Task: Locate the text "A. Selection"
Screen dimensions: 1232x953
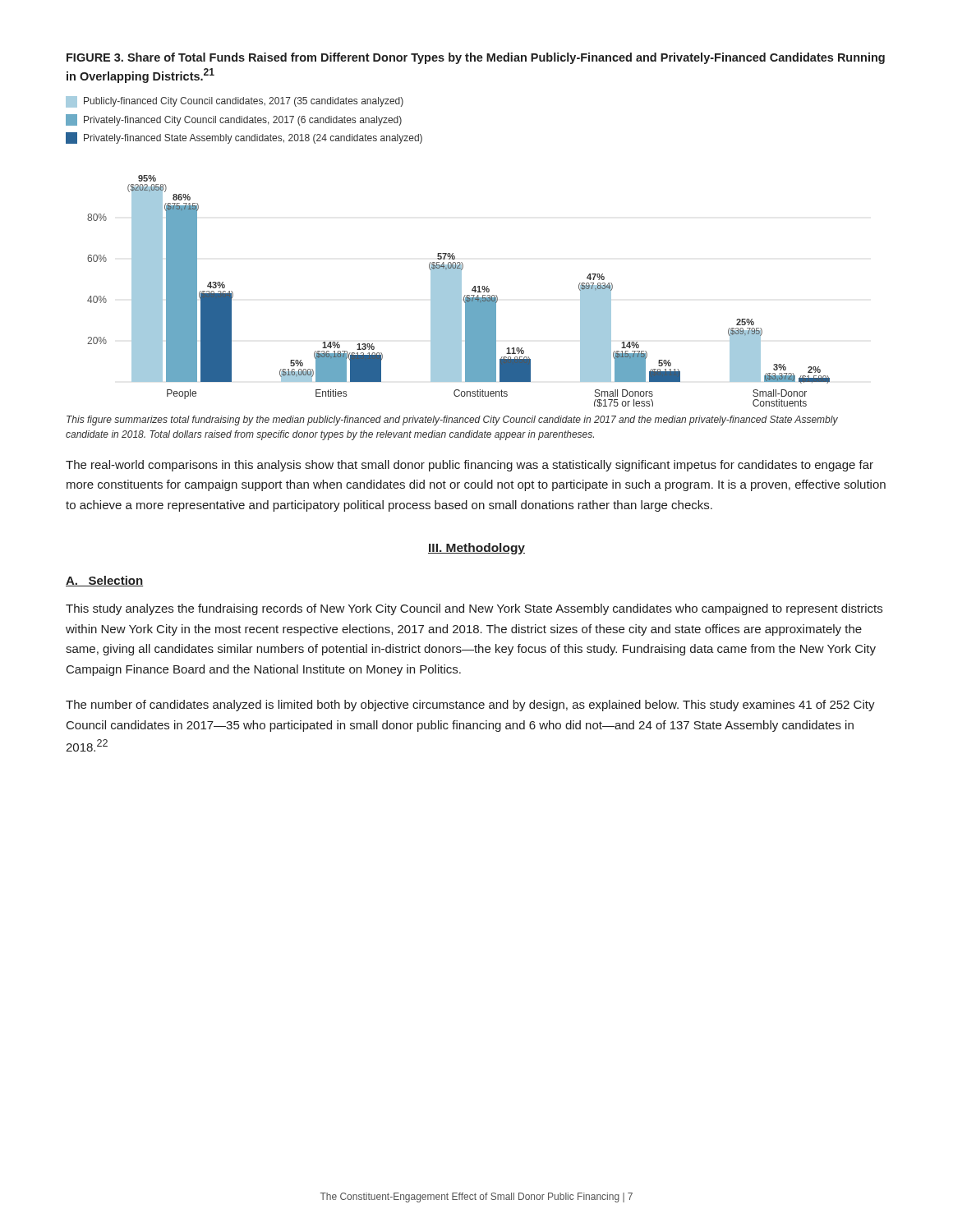Action: [104, 580]
